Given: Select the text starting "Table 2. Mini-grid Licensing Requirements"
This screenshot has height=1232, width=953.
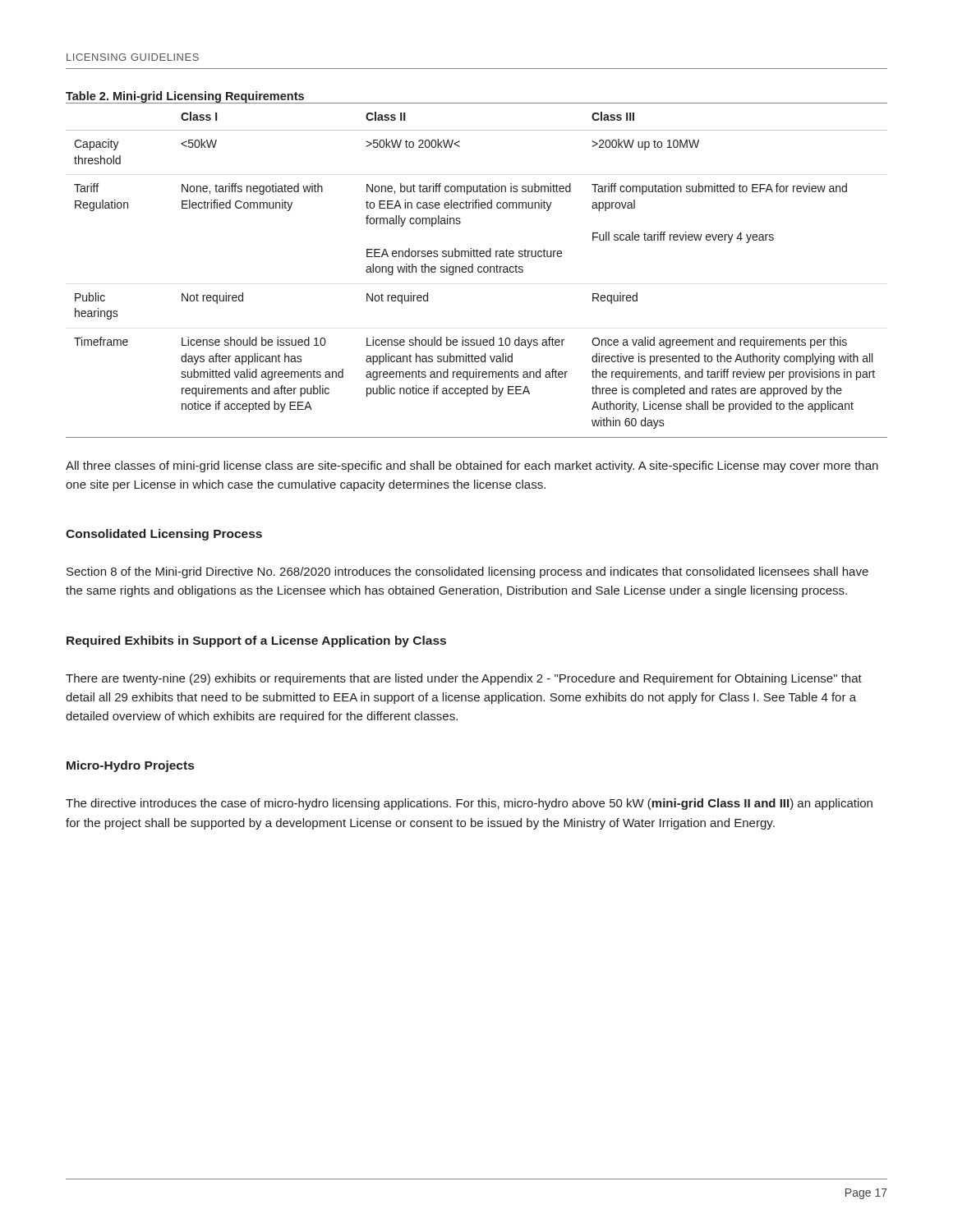Looking at the screenshot, I should [185, 96].
